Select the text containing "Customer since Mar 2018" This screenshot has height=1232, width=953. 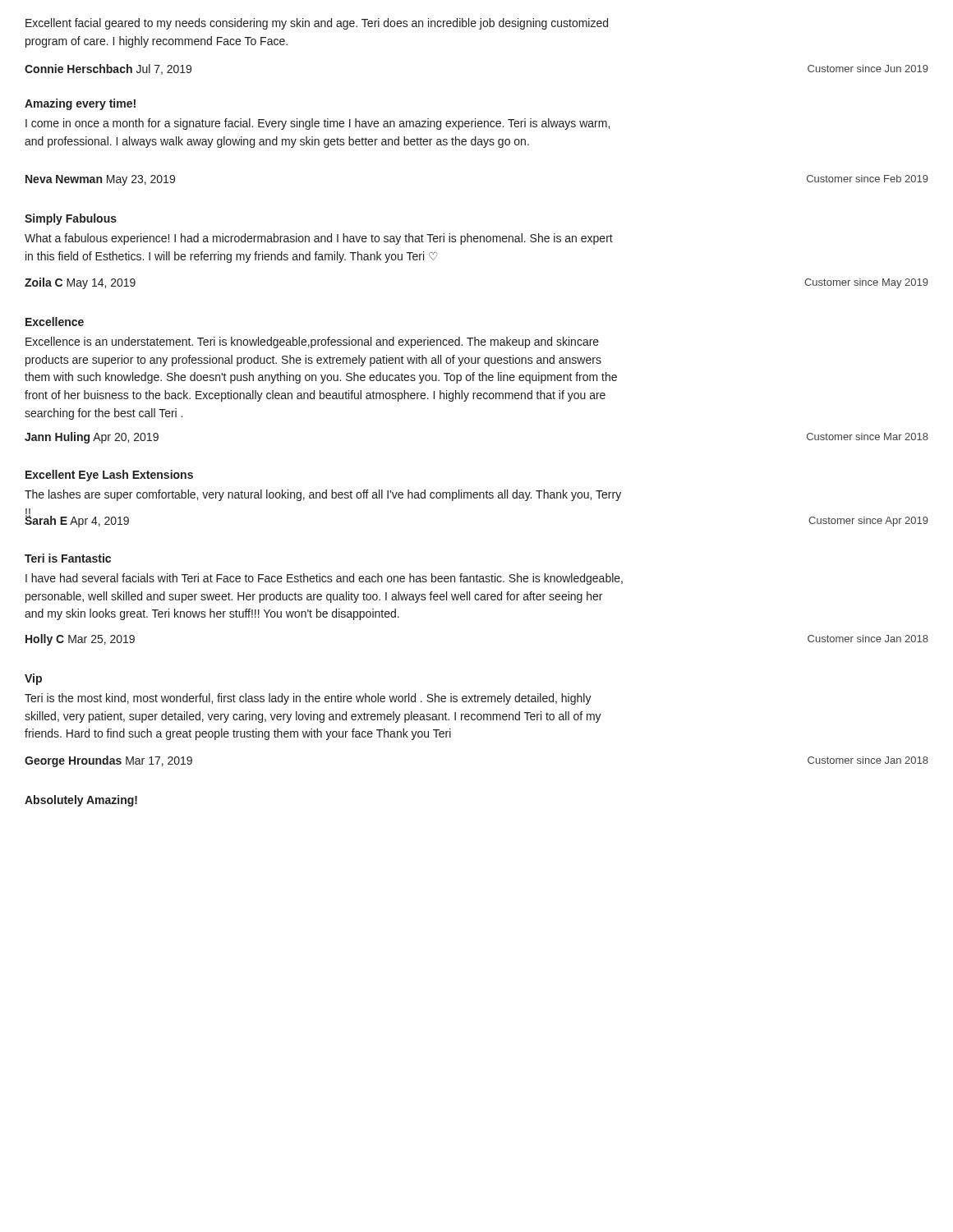pyautogui.click(x=867, y=436)
